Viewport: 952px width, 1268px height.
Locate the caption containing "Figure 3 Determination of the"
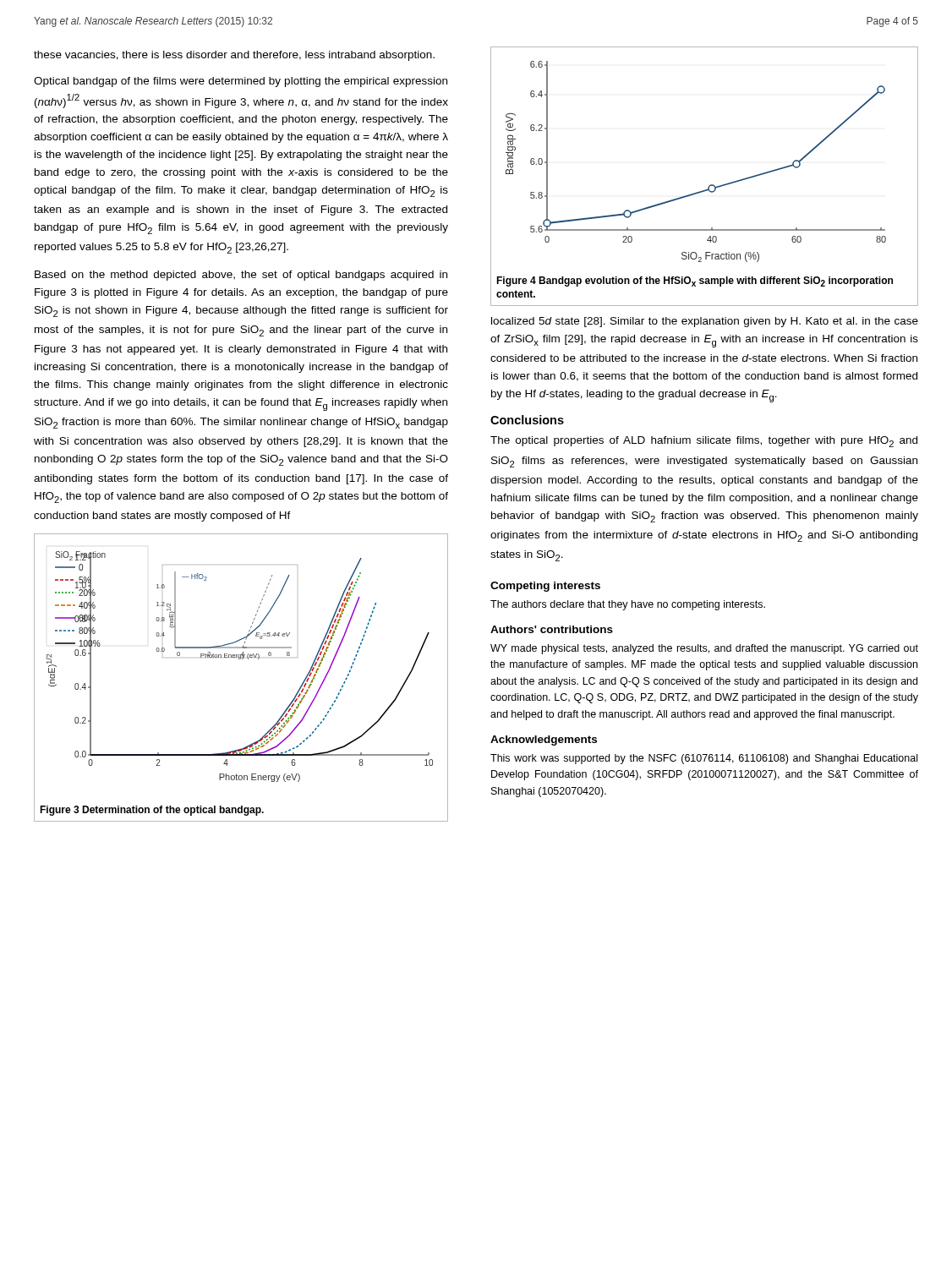pos(152,810)
